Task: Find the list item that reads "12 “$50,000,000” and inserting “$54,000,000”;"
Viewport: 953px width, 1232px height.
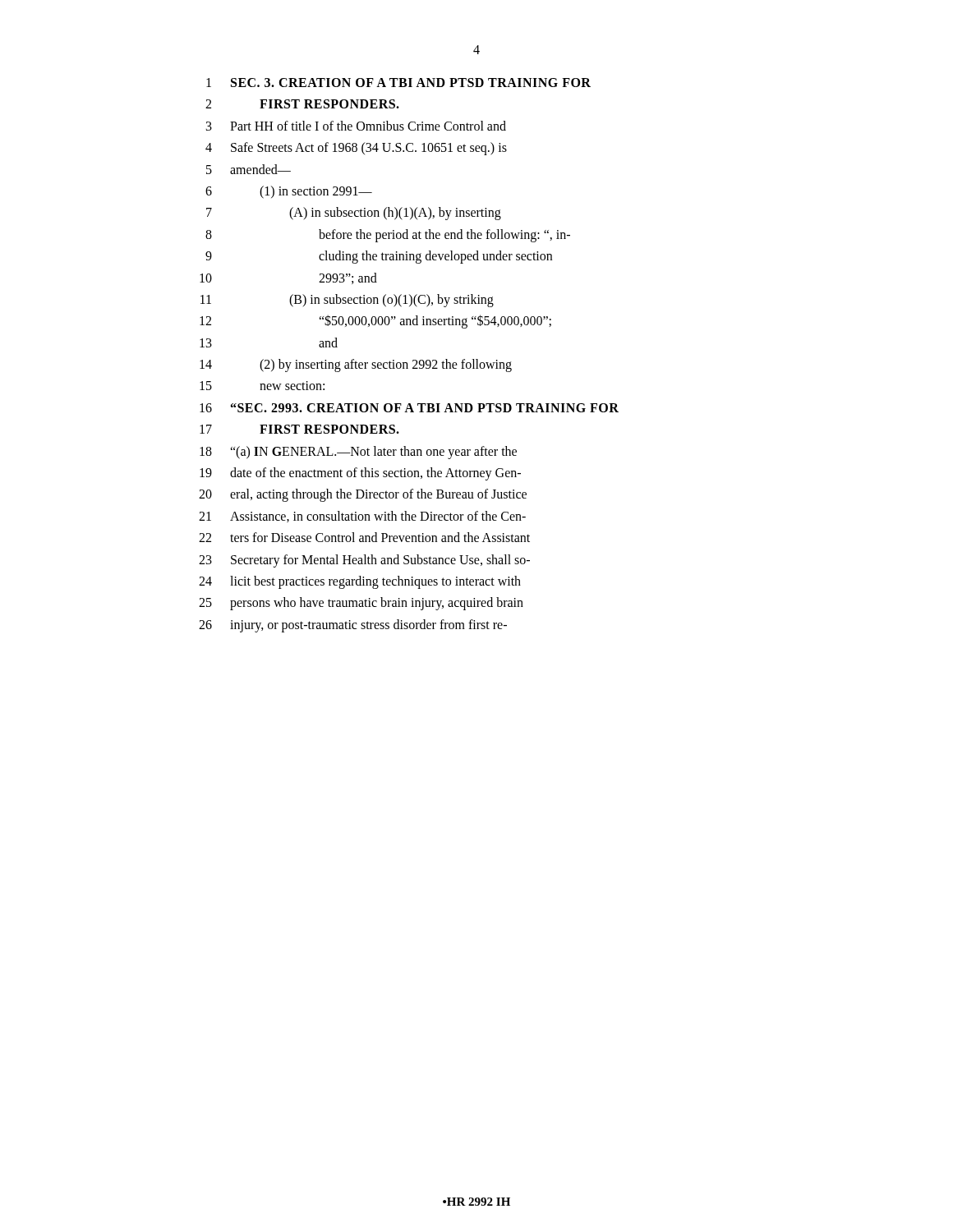Action: [x=476, y=322]
